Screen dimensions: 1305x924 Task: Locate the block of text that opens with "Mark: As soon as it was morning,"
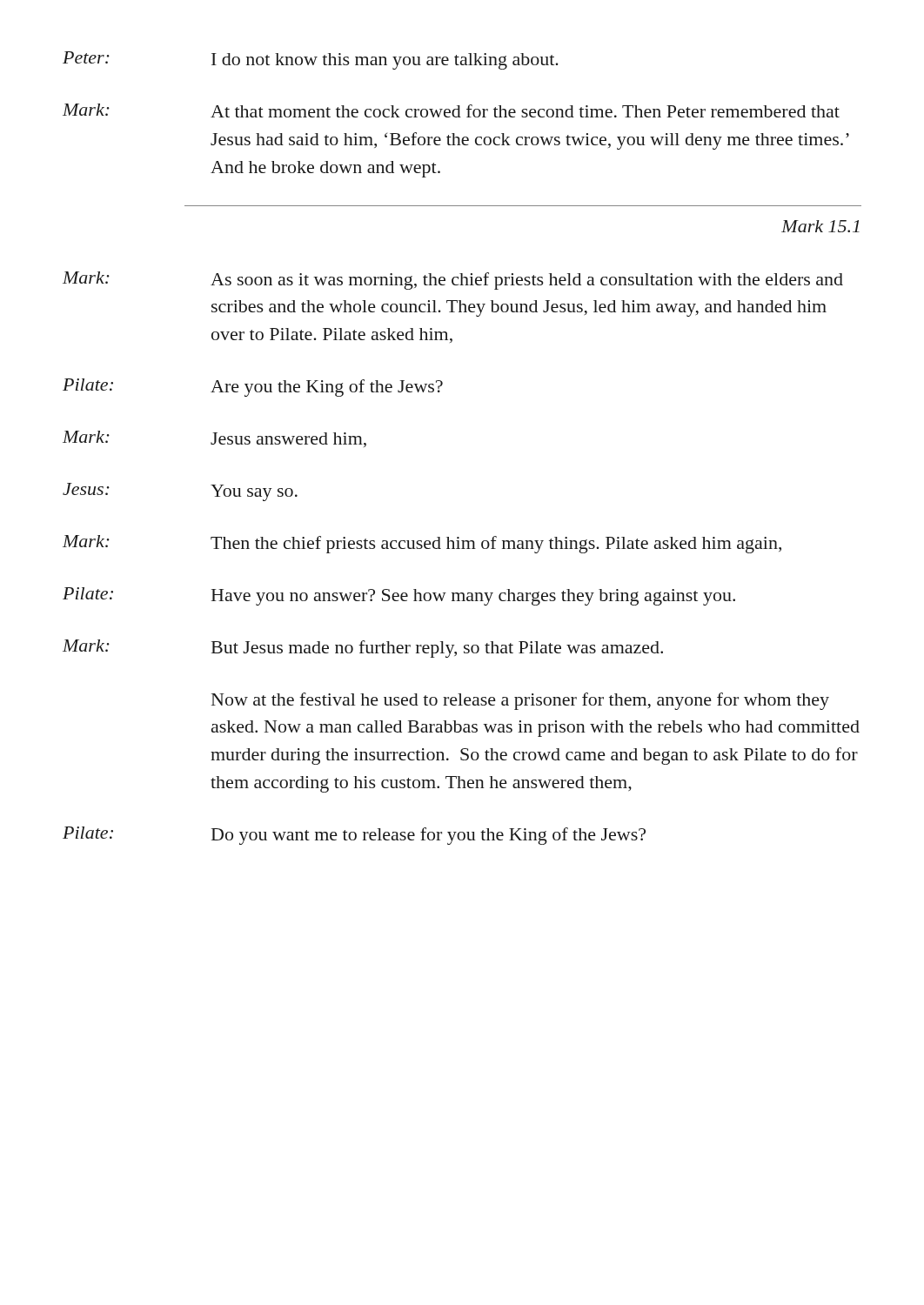462,307
